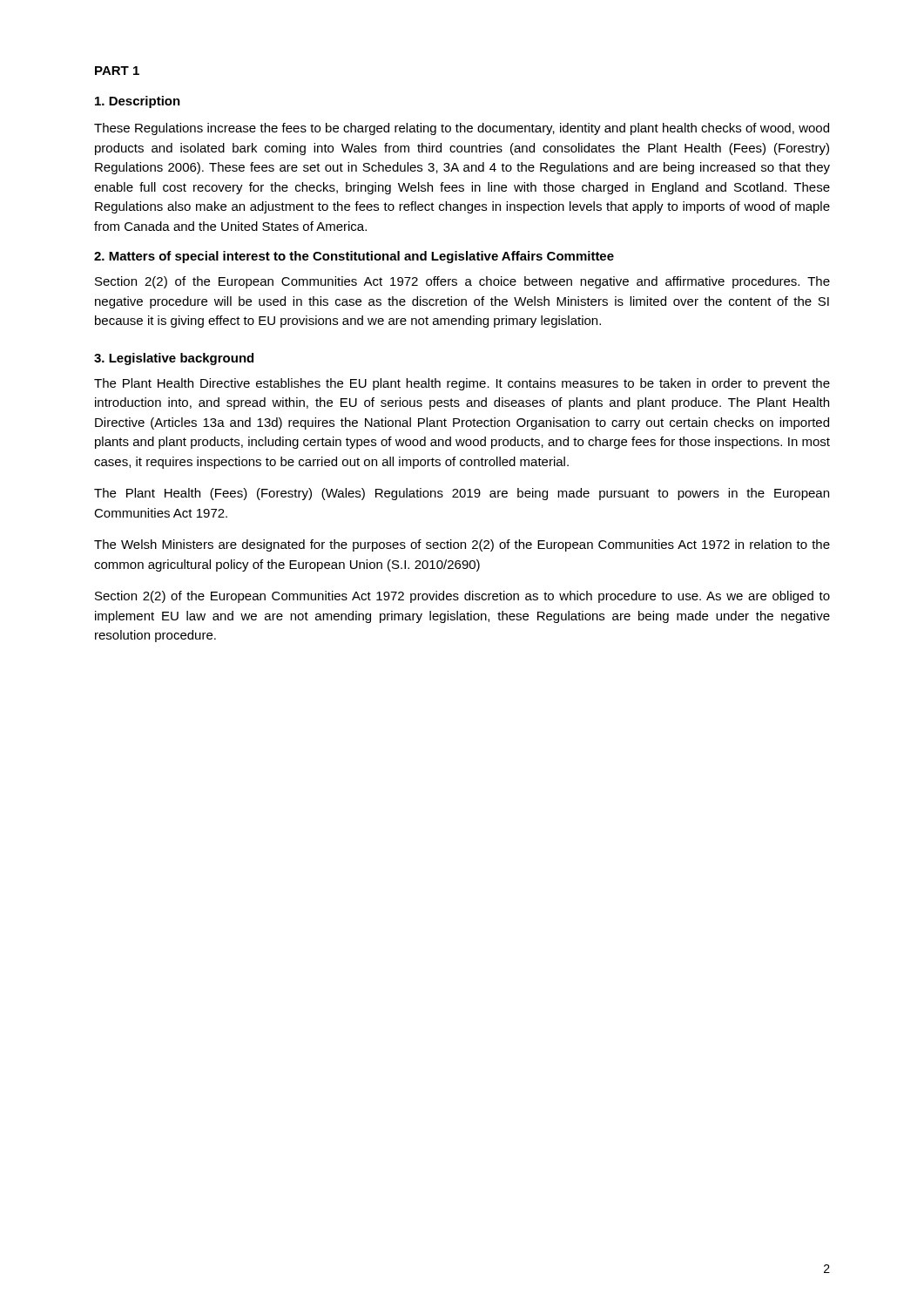Screen dimensions: 1307x924
Task: Locate the text "3. Legislative background"
Action: tap(174, 357)
